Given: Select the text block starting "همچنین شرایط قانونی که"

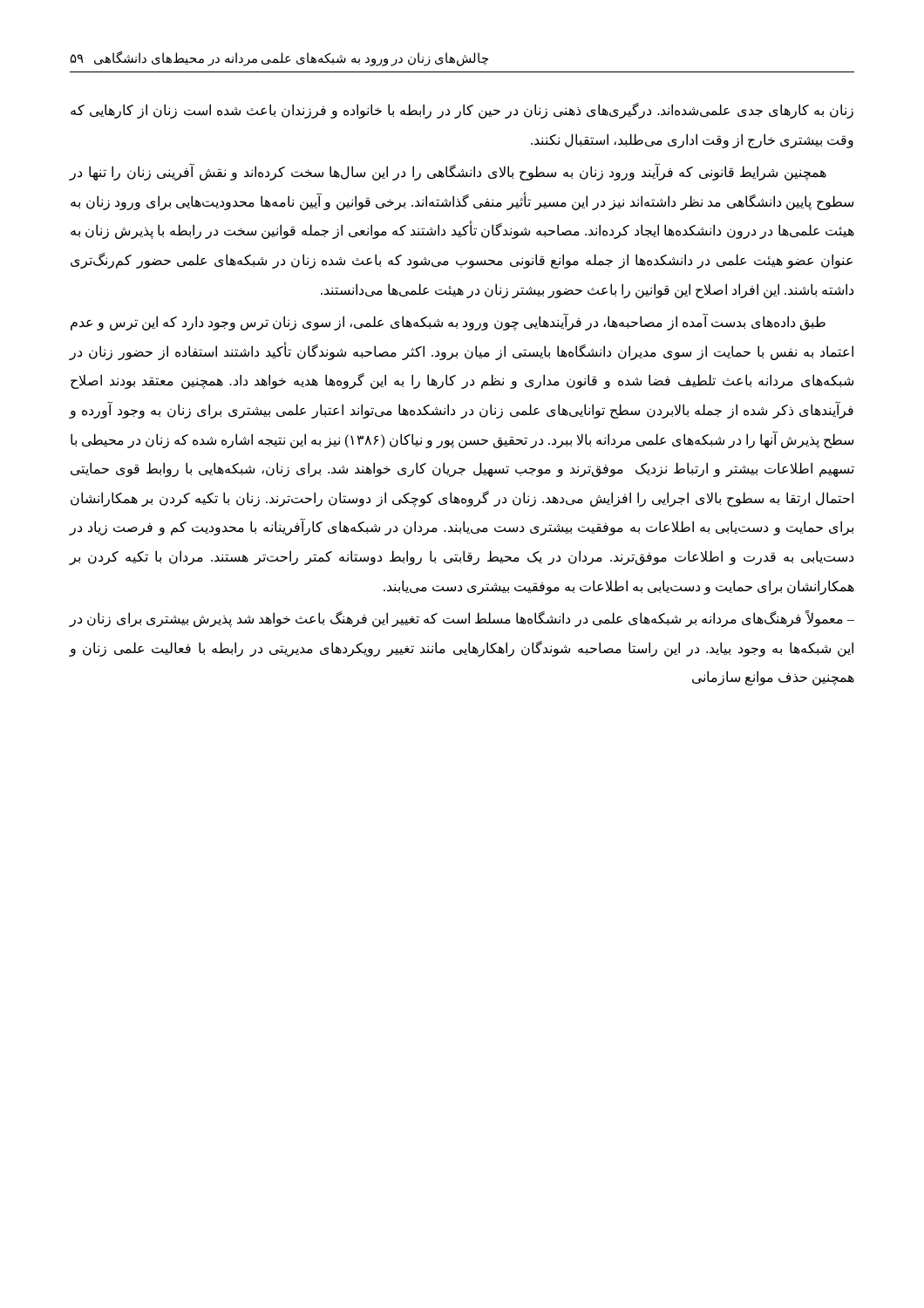Looking at the screenshot, I should [462, 231].
